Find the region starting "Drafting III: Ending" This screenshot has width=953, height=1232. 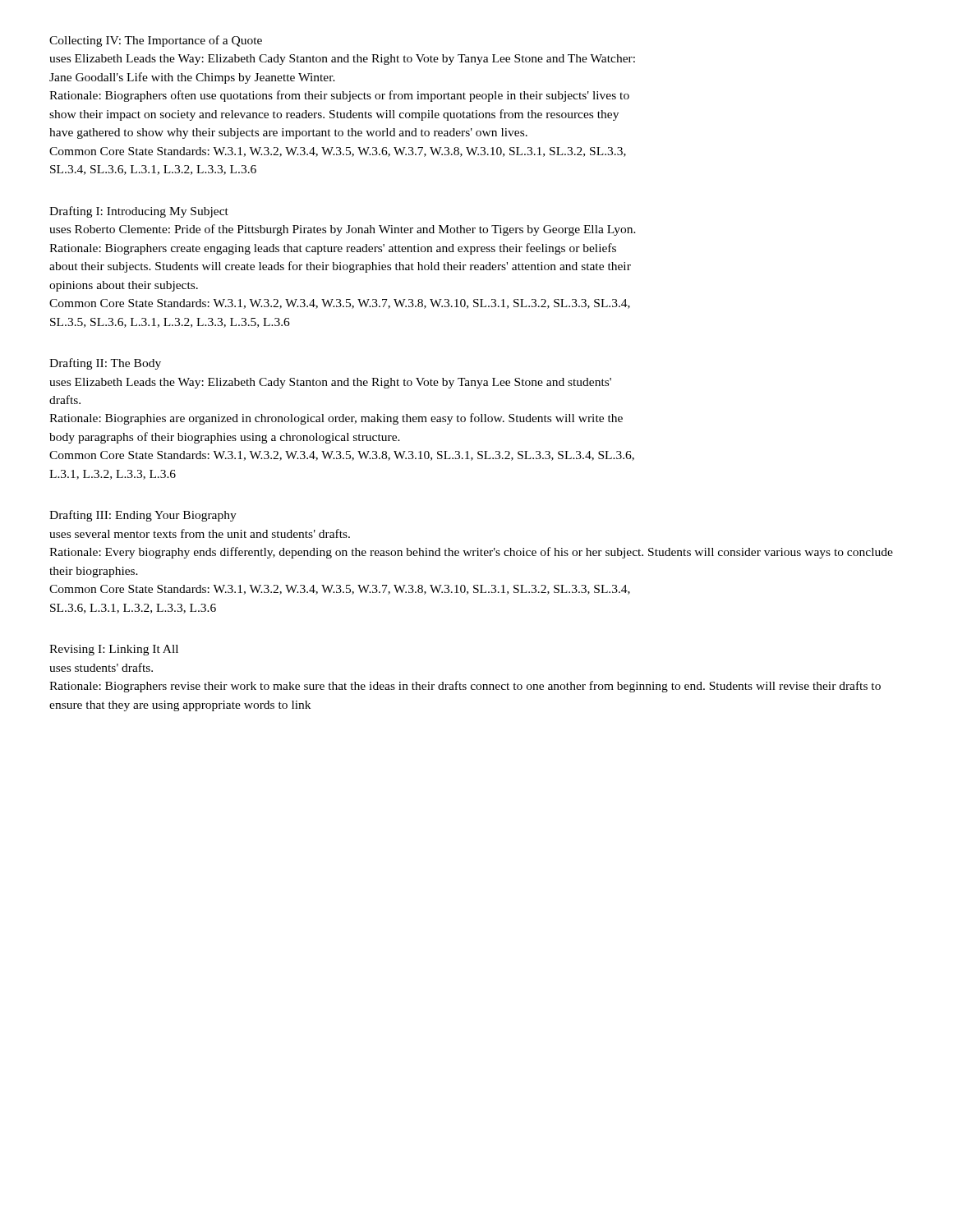coord(471,561)
